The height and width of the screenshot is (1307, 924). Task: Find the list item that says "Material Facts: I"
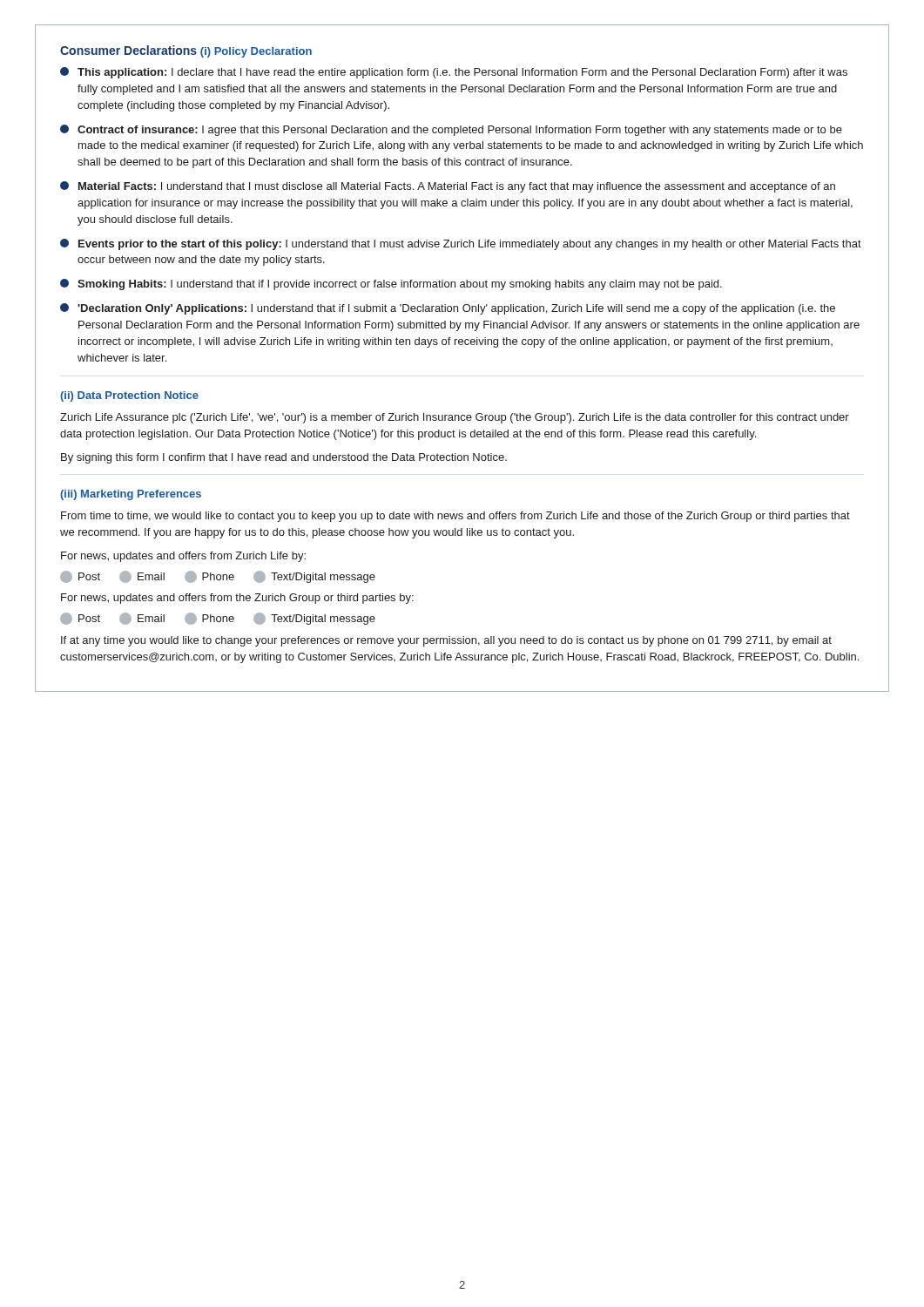(x=462, y=203)
